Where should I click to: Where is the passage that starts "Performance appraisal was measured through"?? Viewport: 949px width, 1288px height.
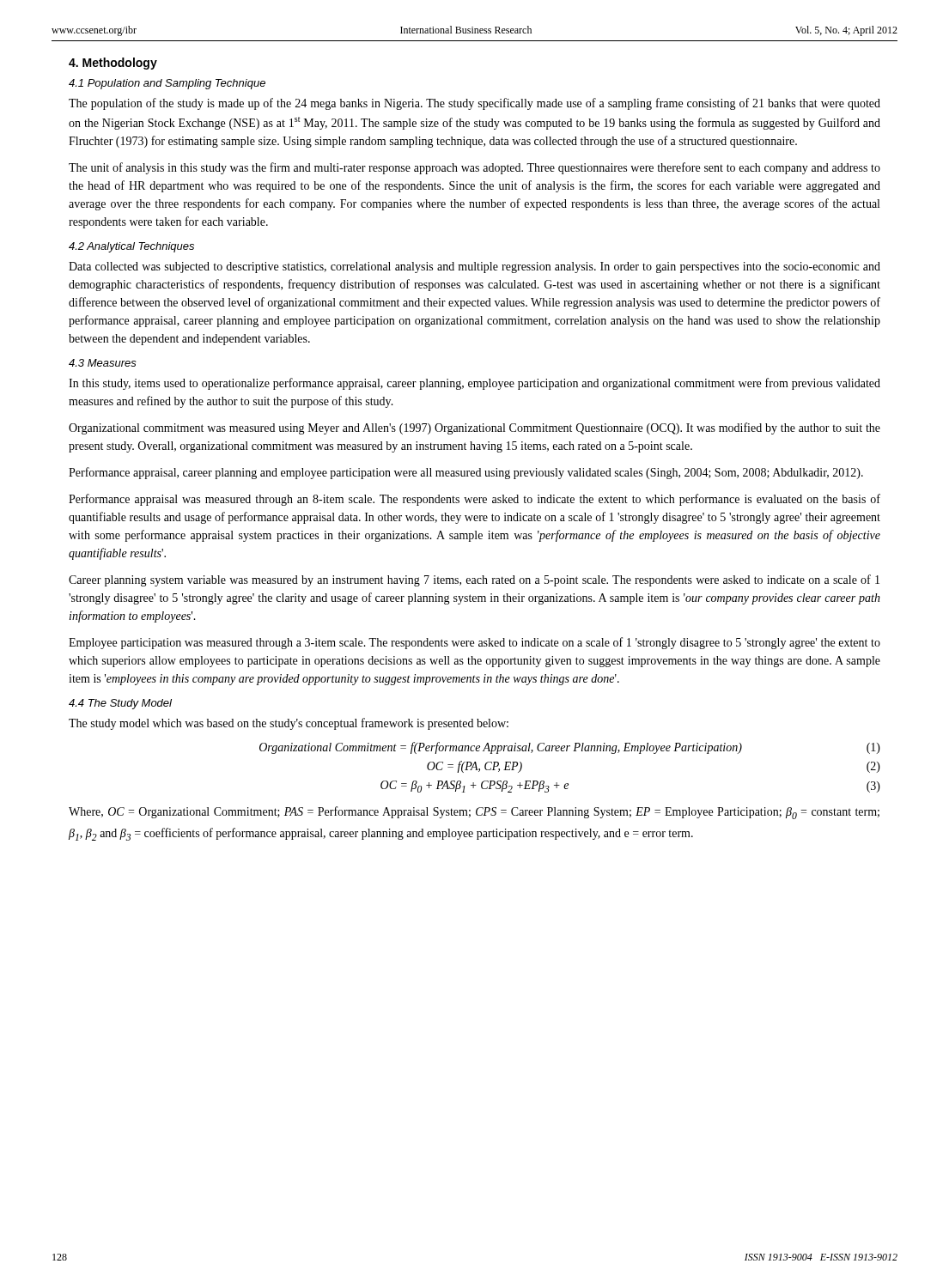tap(474, 526)
